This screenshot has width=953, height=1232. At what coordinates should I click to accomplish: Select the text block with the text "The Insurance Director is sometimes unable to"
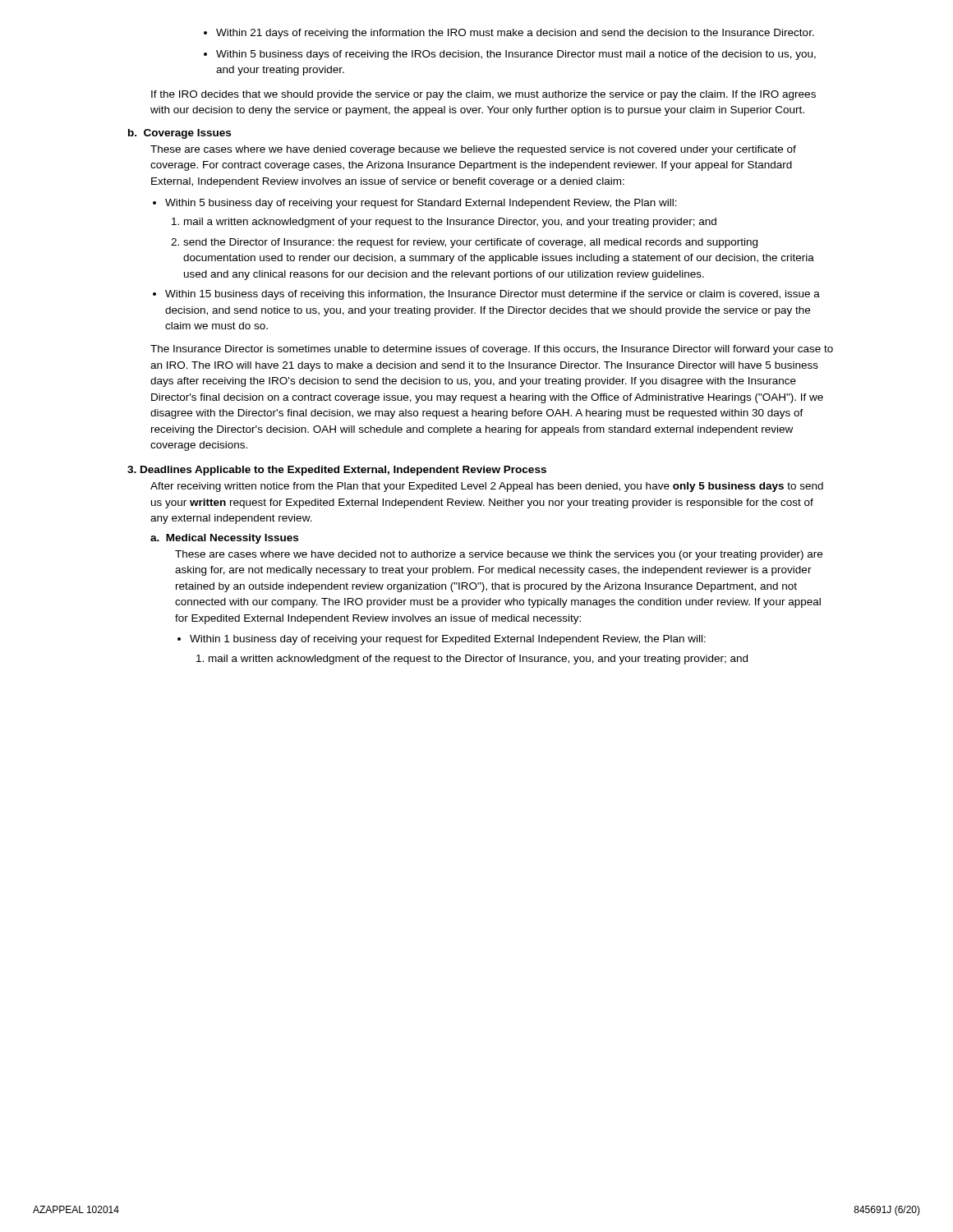click(x=492, y=397)
